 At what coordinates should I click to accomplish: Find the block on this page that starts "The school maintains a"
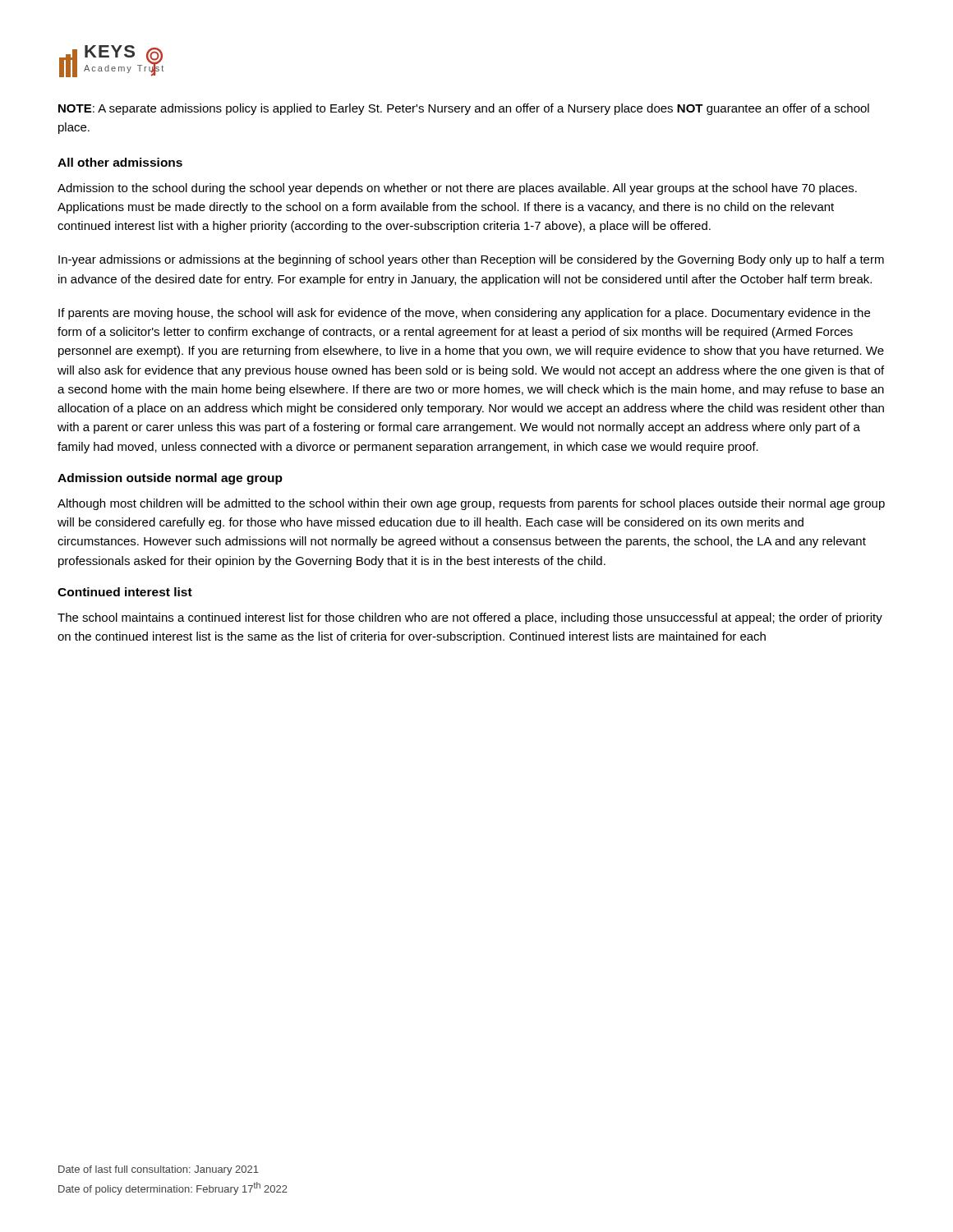pyautogui.click(x=470, y=627)
